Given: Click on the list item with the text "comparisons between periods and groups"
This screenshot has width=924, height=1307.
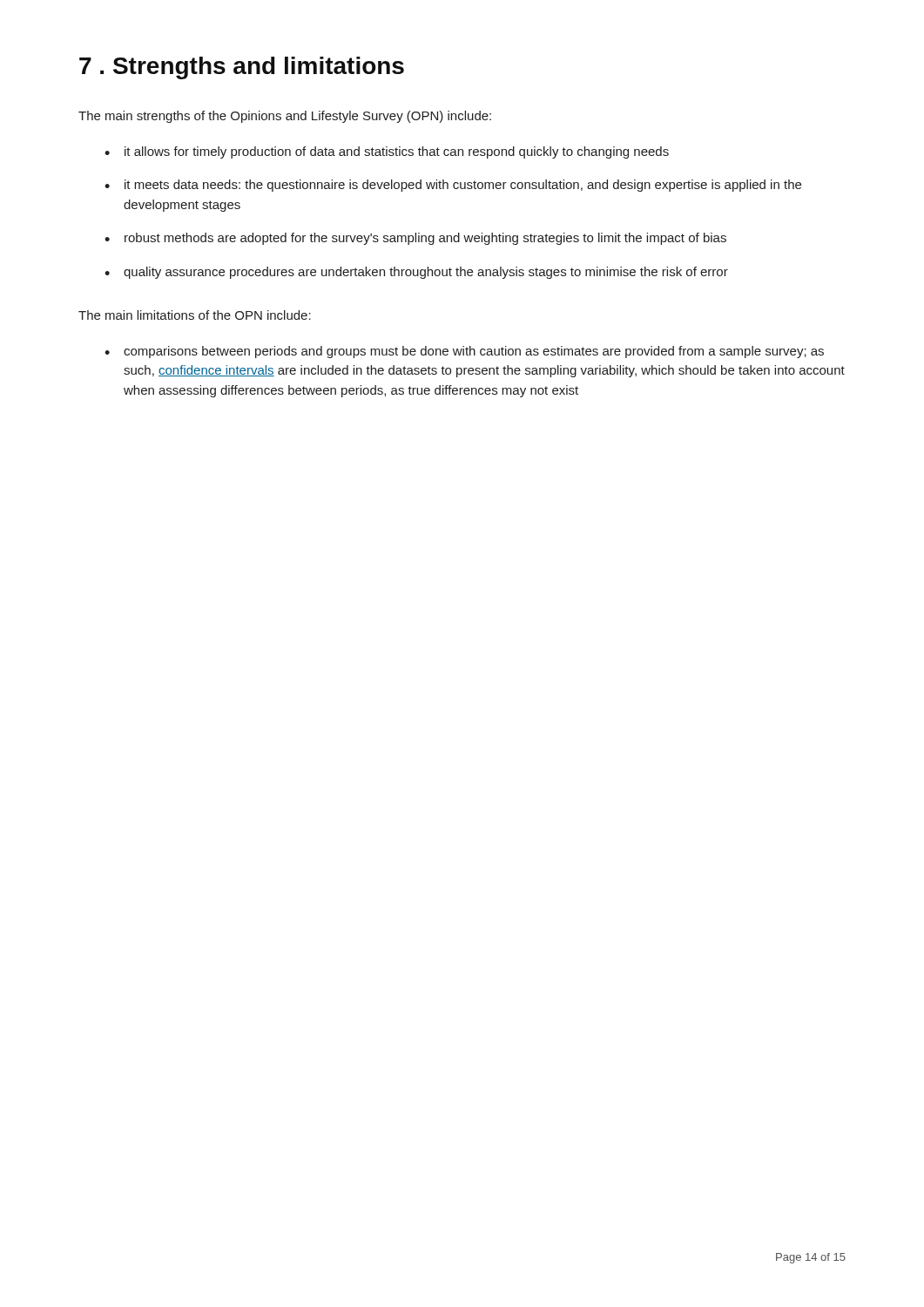Looking at the screenshot, I should click(484, 370).
